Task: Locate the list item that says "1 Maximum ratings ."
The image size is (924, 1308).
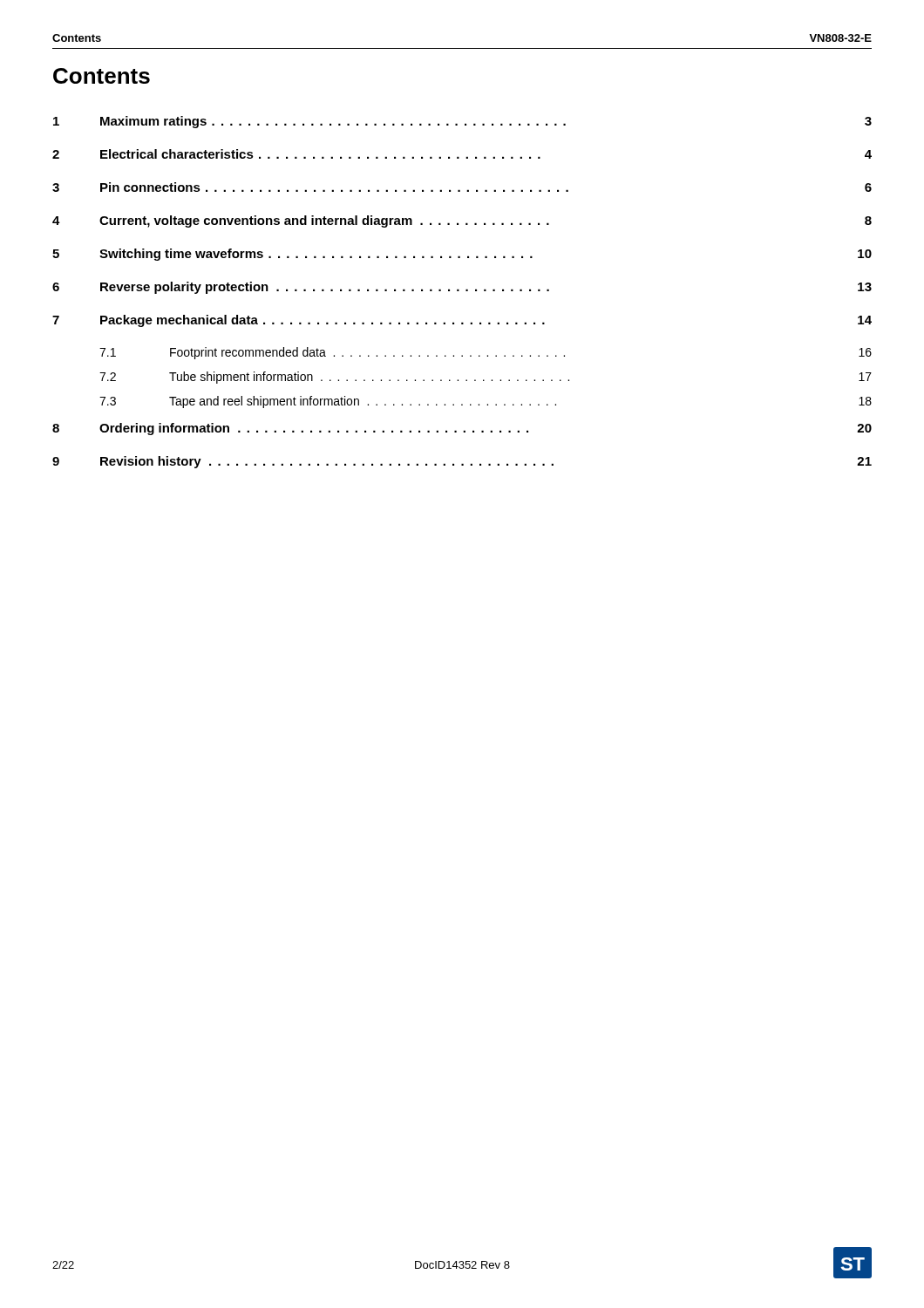Action: (462, 121)
